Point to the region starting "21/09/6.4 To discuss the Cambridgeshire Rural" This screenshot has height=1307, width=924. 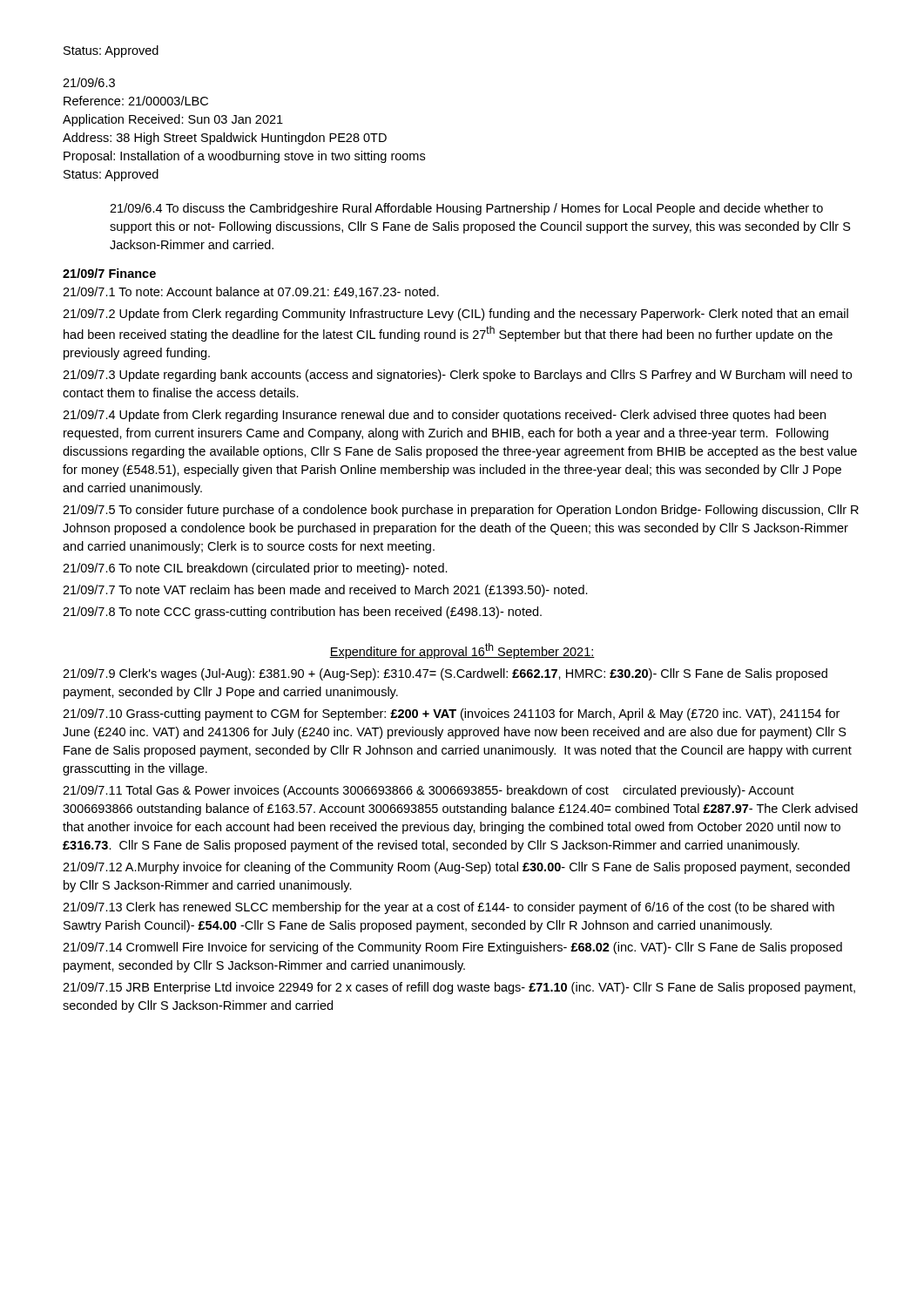click(x=462, y=227)
